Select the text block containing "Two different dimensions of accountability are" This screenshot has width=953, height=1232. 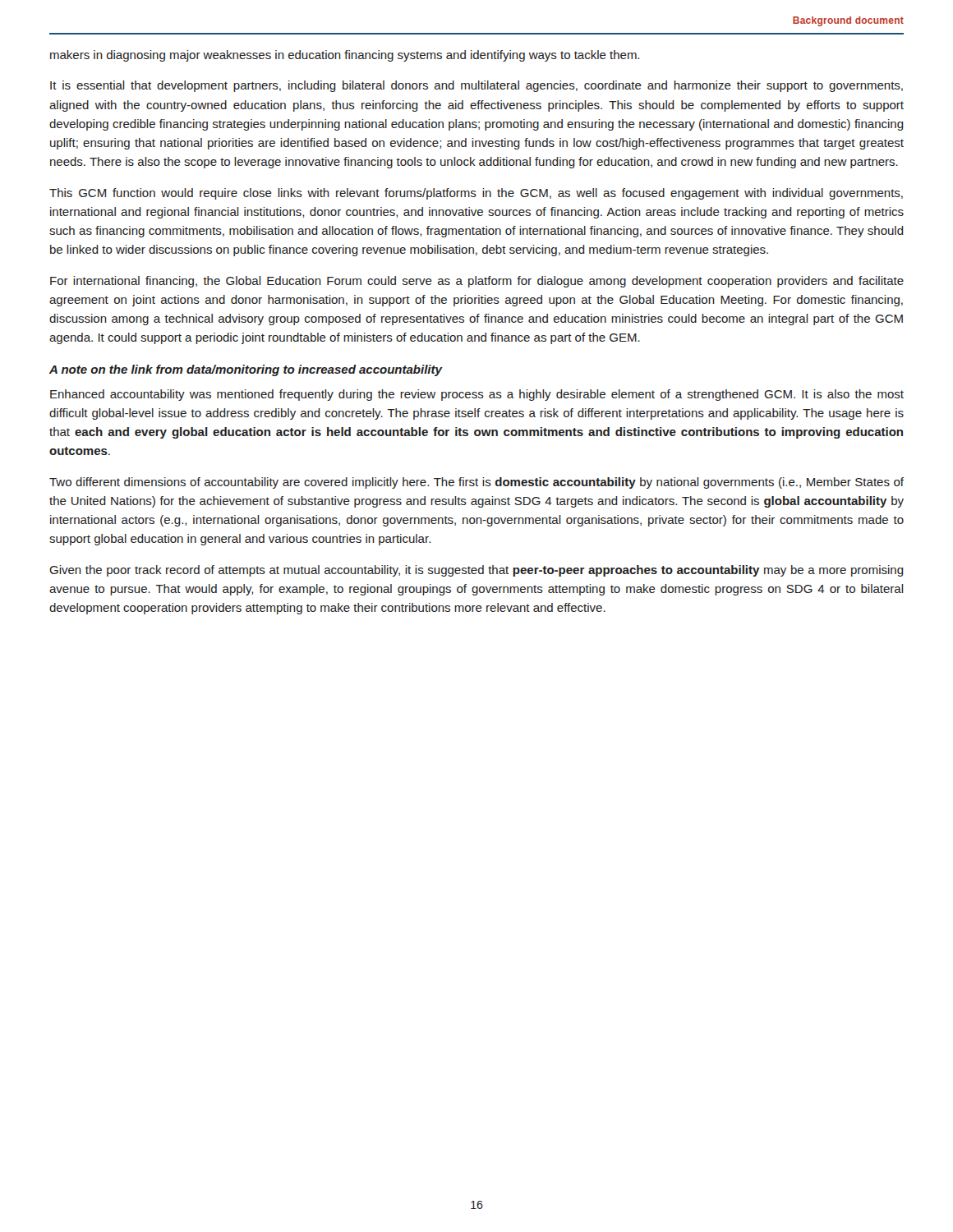[x=476, y=510]
